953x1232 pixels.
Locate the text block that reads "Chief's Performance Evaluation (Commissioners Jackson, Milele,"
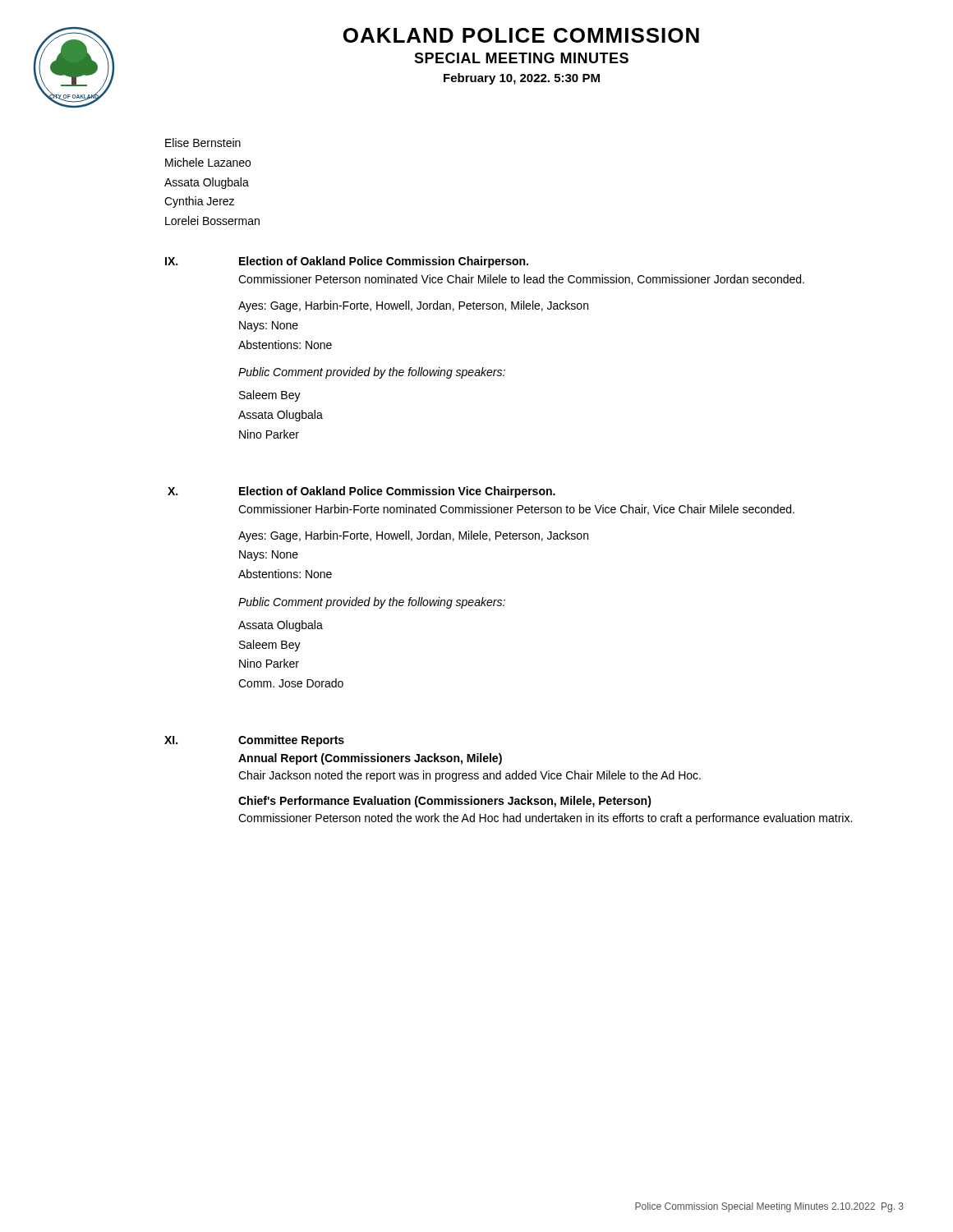pyautogui.click(x=445, y=801)
